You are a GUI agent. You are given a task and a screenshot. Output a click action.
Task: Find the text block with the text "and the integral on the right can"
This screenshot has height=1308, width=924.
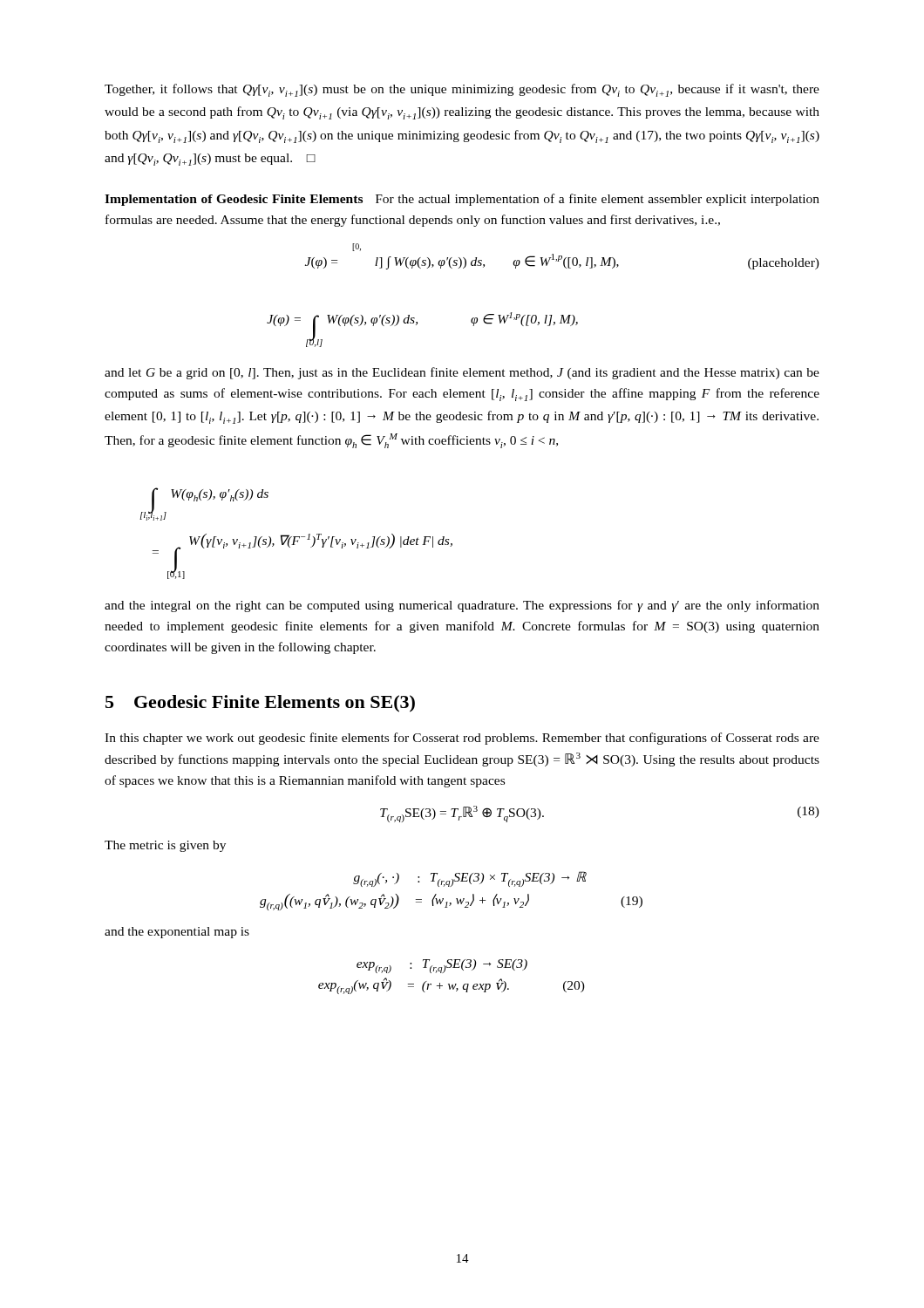pos(462,625)
